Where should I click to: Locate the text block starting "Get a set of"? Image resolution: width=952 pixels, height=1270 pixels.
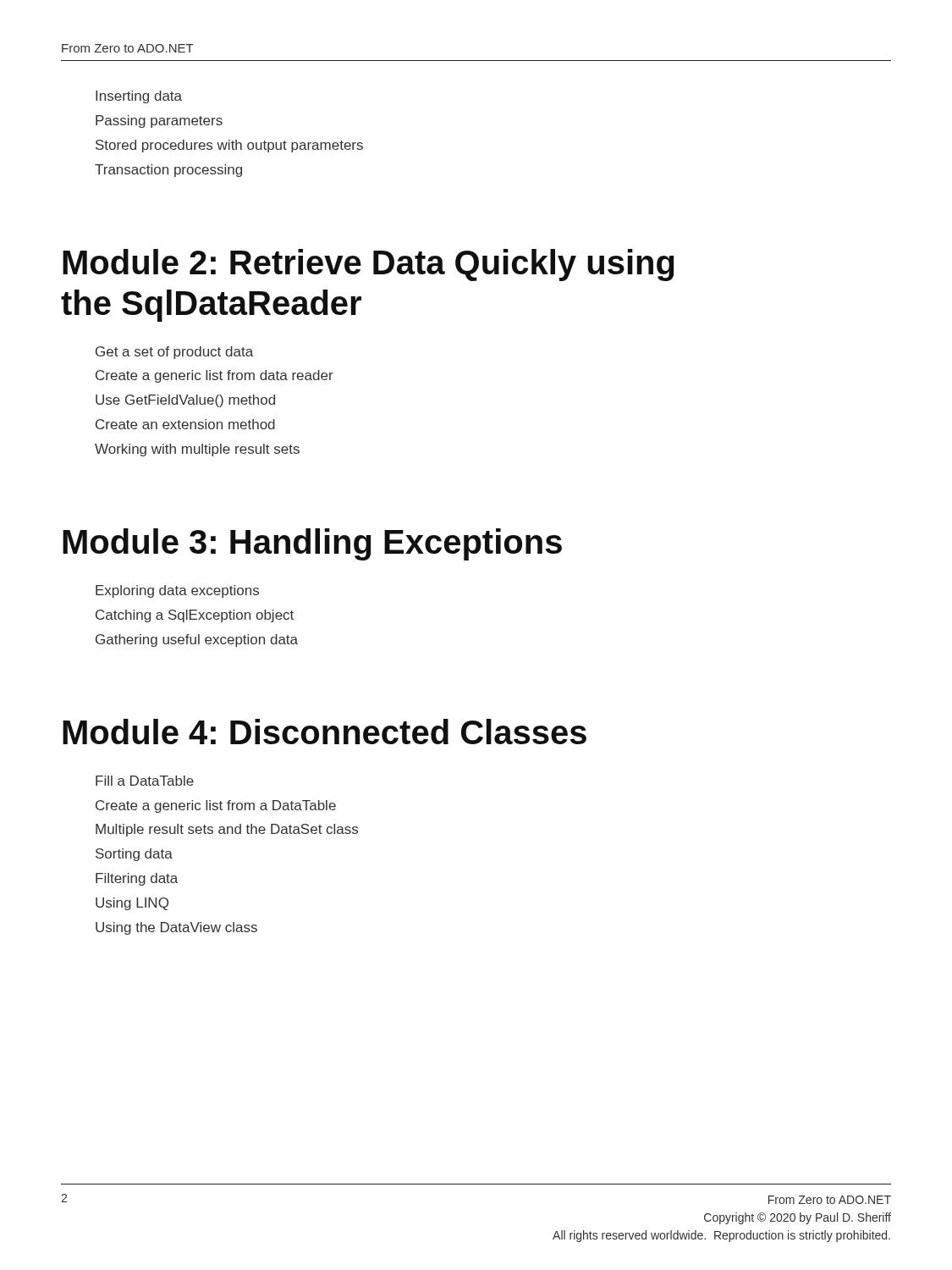click(174, 351)
